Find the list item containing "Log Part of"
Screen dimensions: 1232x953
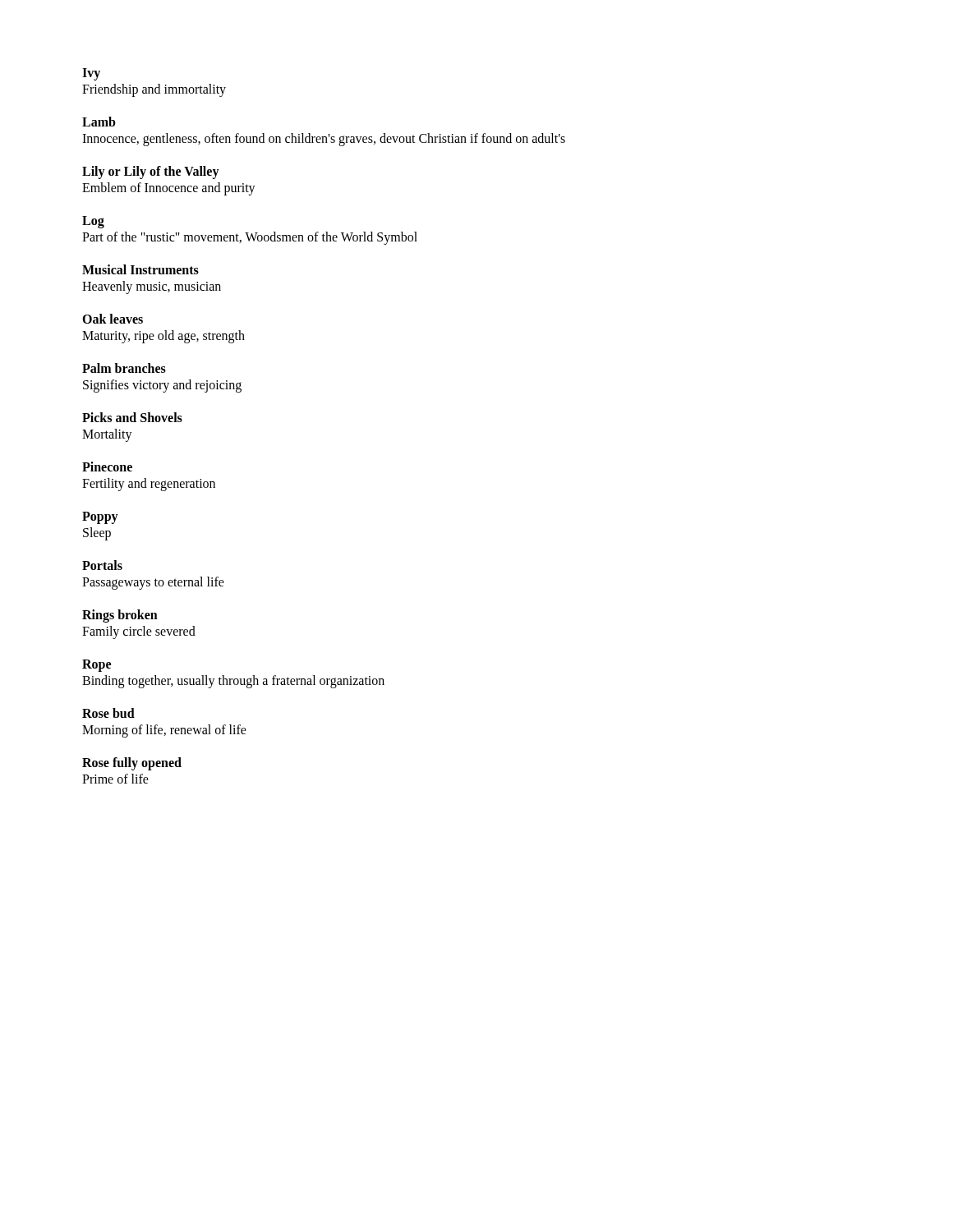point(93,222)
